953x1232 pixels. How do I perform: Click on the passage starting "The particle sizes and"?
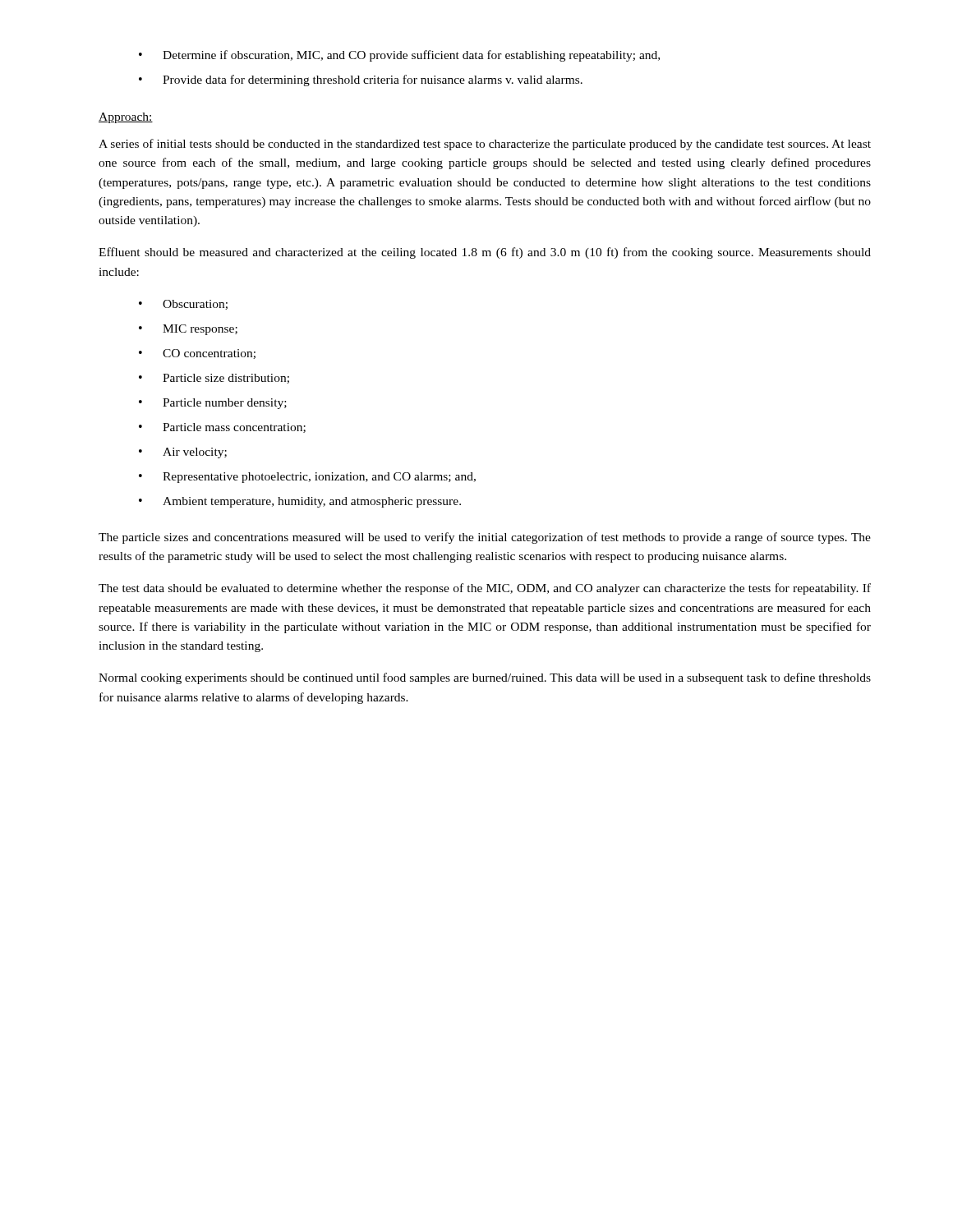[x=485, y=546]
